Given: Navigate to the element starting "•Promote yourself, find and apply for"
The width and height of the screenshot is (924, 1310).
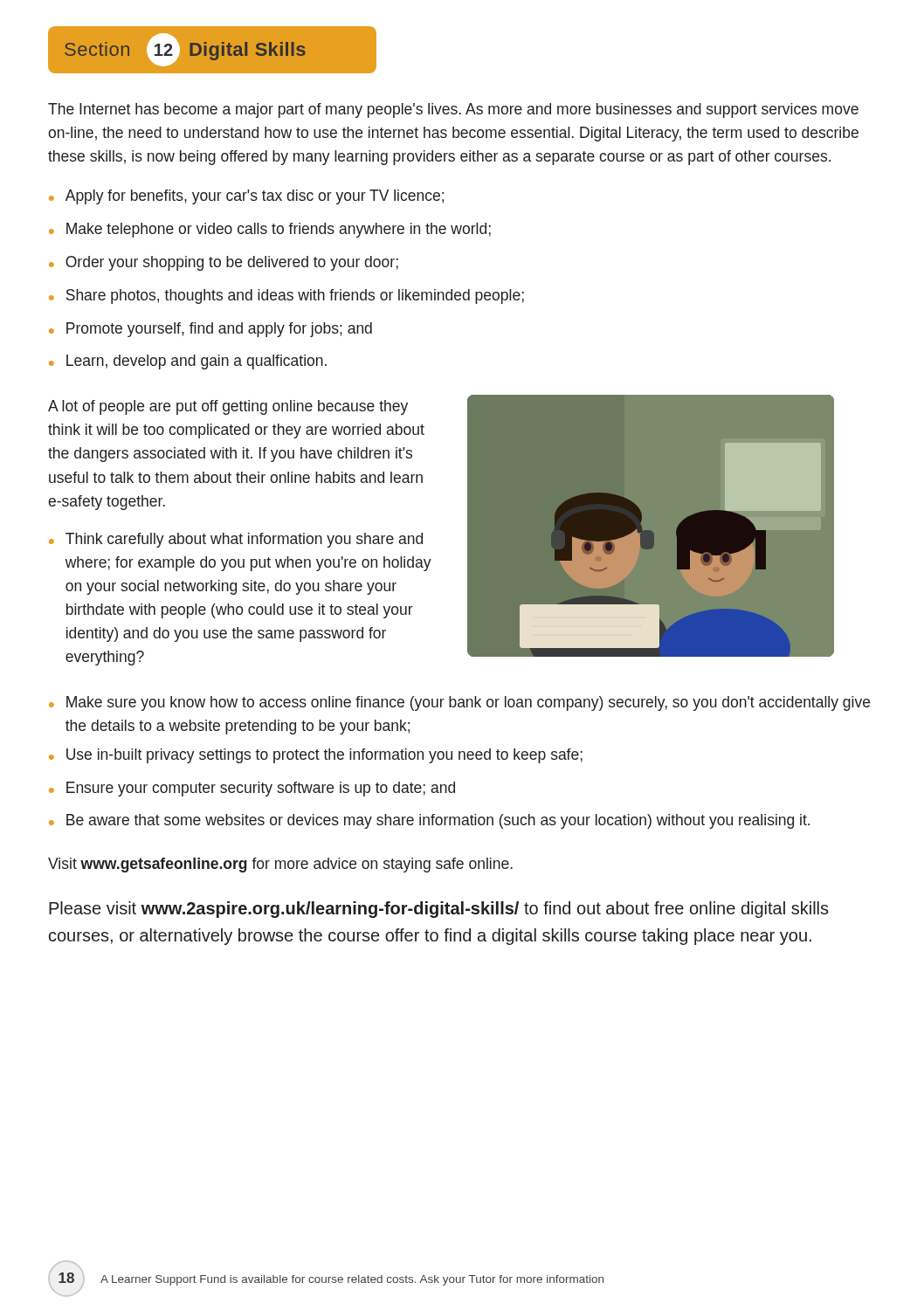Looking at the screenshot, I should coord(210,331).
